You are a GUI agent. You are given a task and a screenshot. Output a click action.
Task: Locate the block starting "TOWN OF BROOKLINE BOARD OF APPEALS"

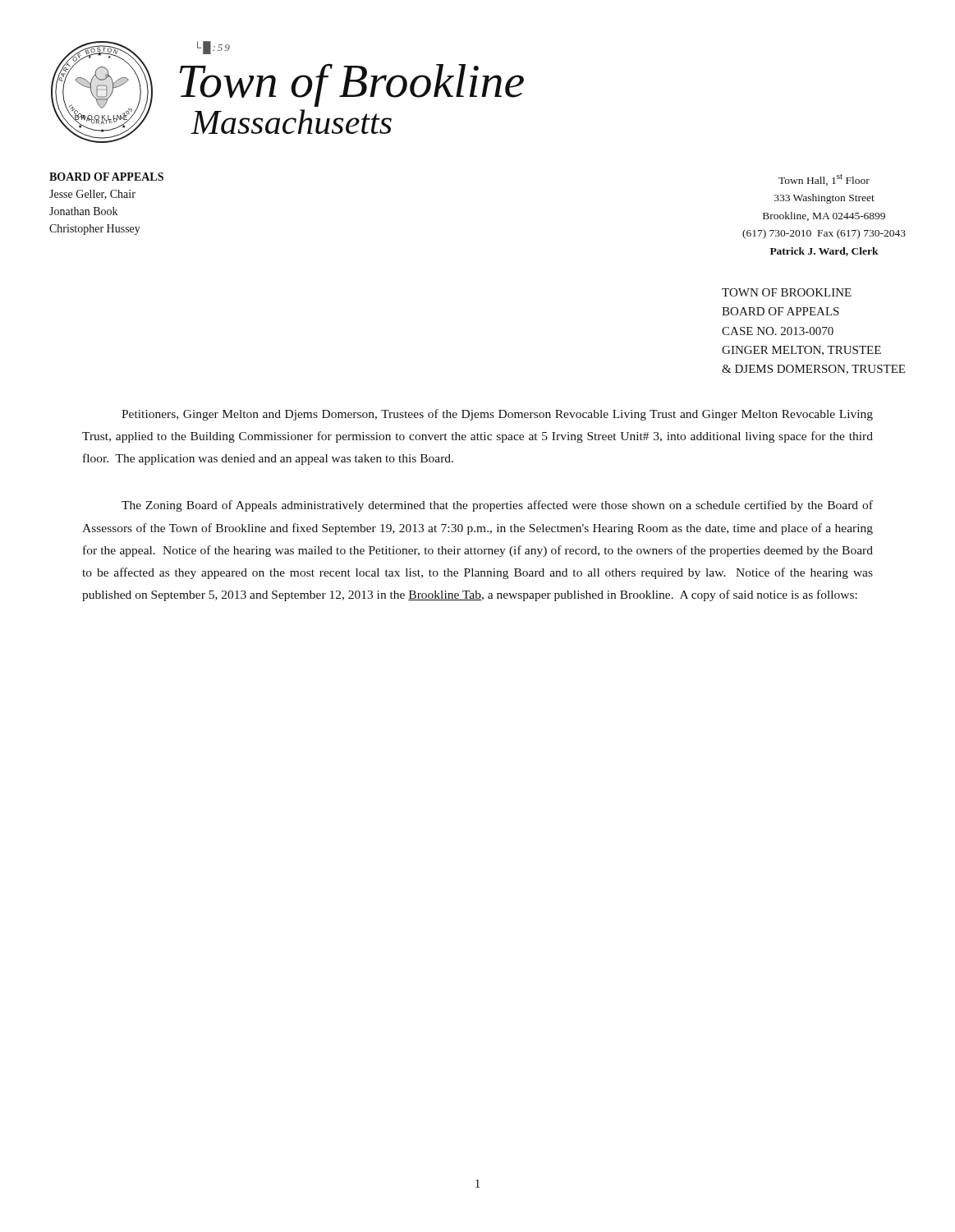[814, 331]
